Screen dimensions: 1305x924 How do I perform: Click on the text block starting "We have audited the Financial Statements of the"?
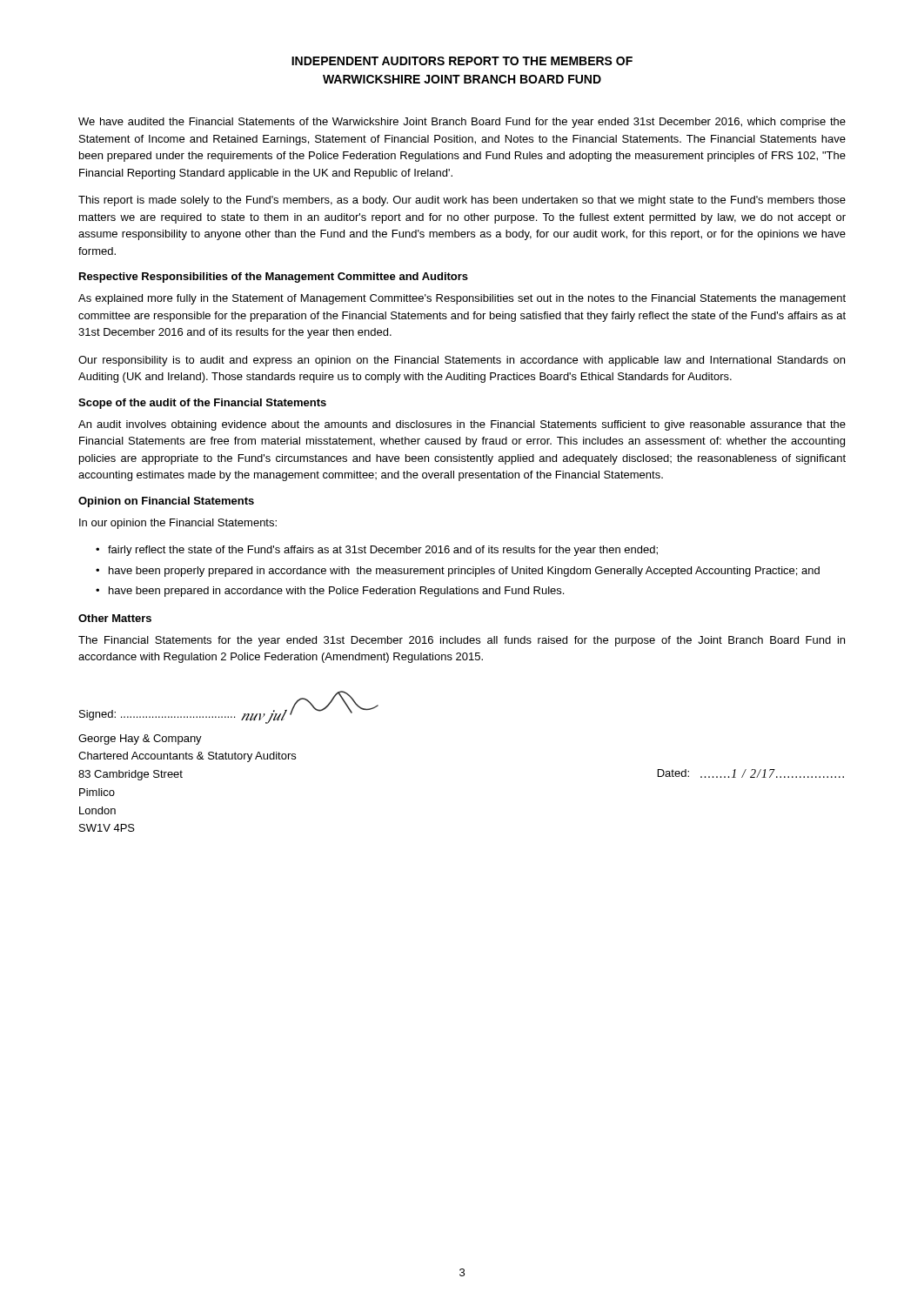point(462,147)
